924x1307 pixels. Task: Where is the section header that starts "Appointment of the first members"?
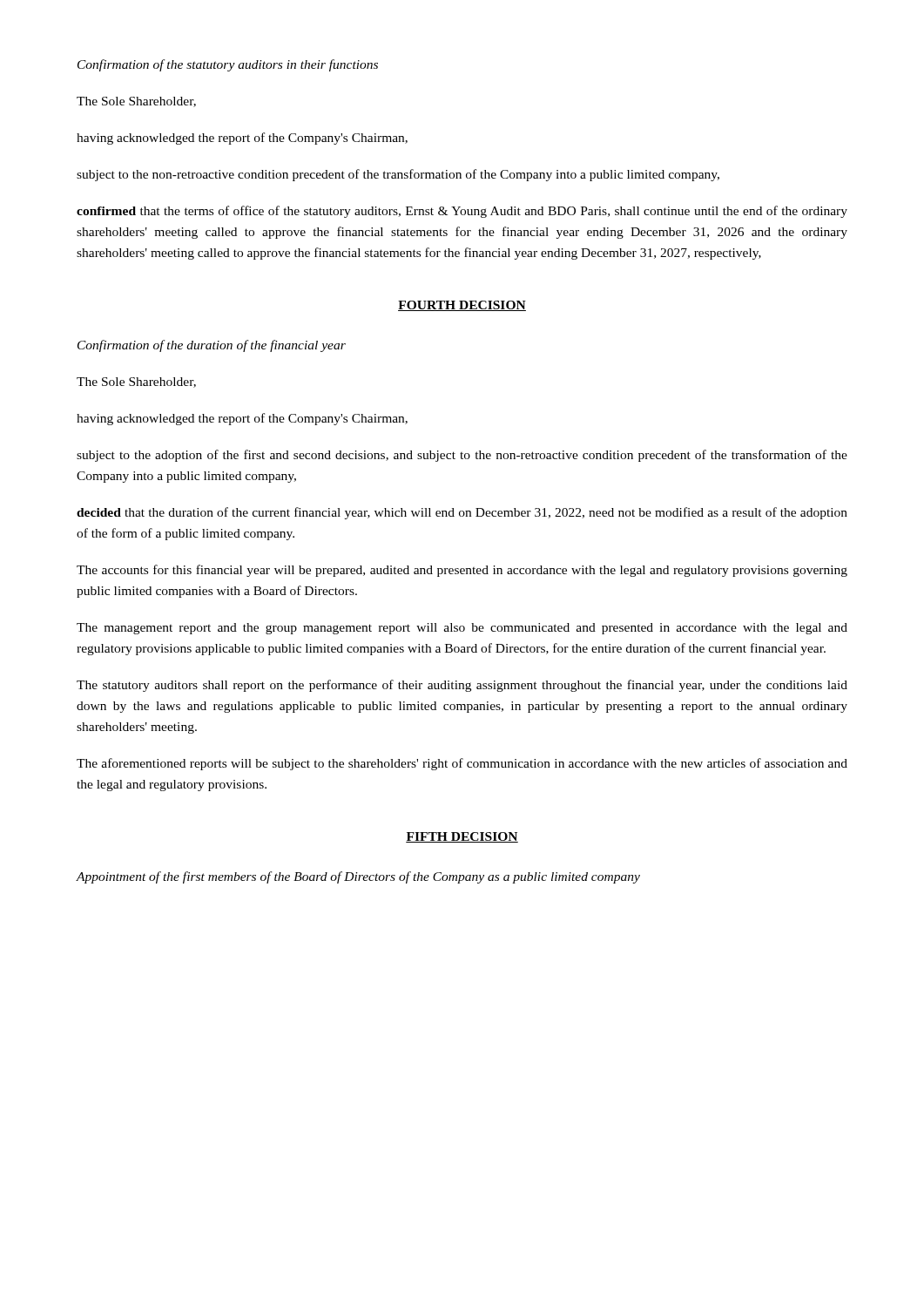point(358,876)
